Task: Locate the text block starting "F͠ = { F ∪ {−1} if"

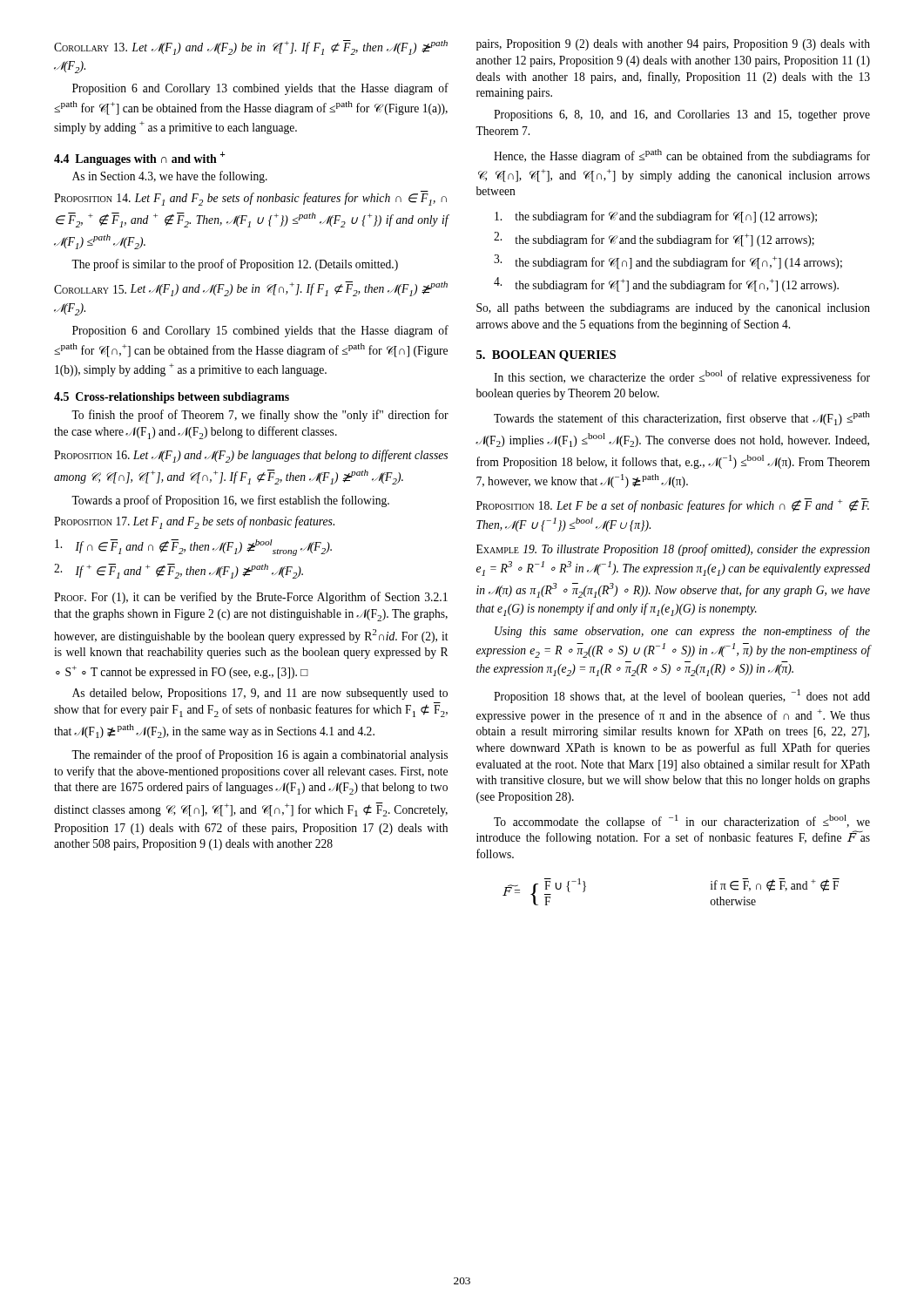Action: pos(547,889)
